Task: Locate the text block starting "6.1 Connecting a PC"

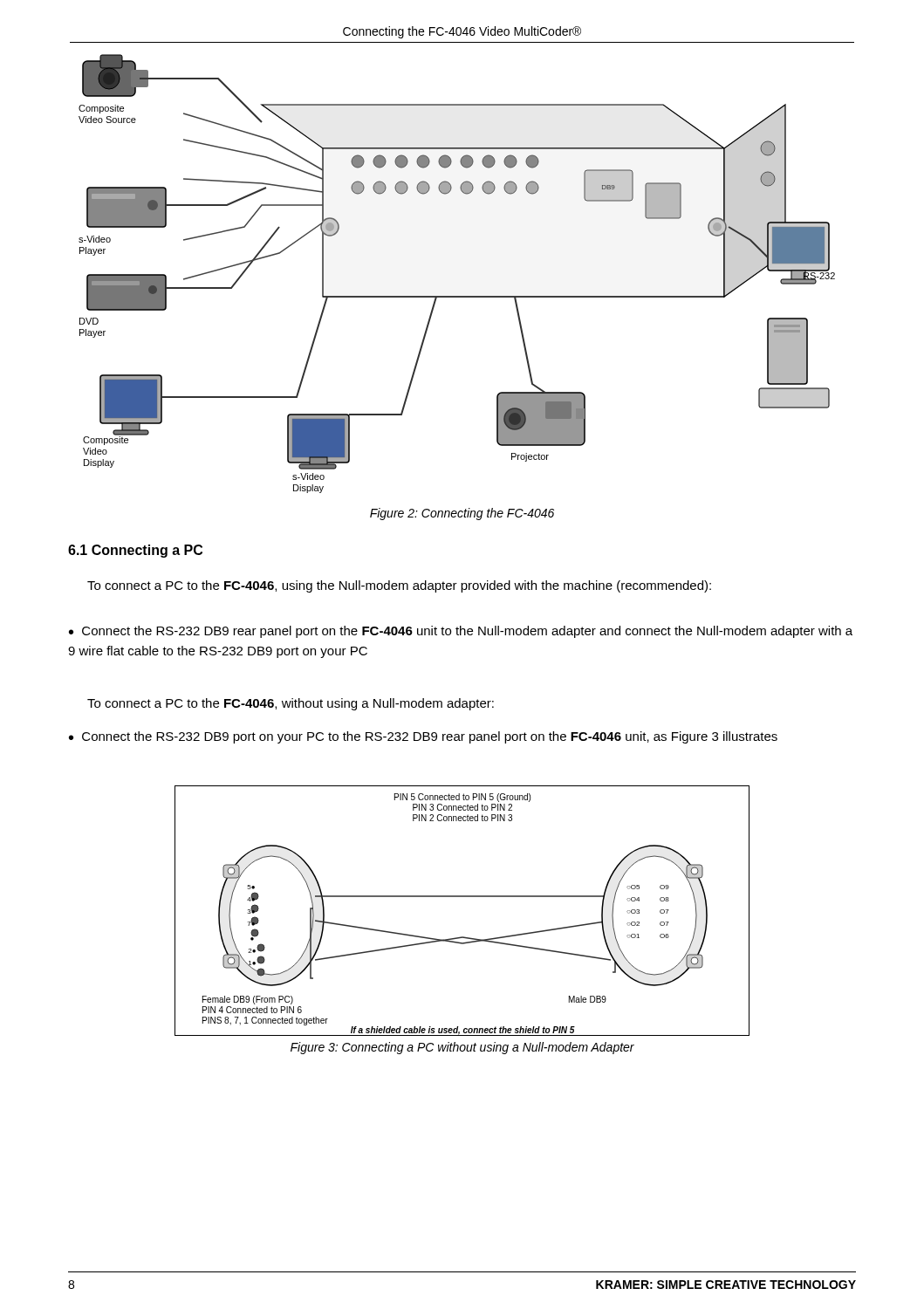Action: click(x=136, y=550)
